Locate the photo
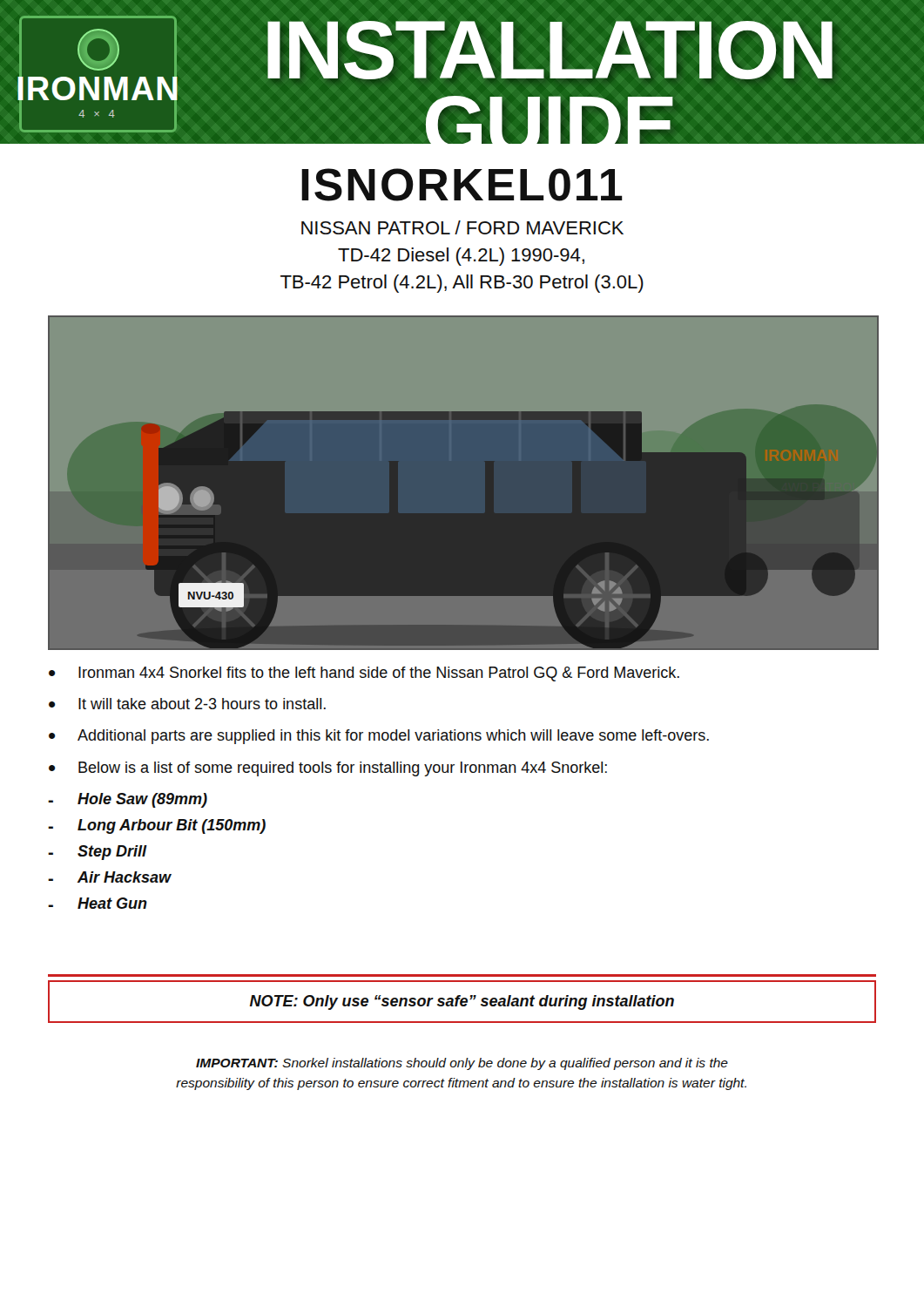This screenshot has height=1307, width=924. coord(463,483)
